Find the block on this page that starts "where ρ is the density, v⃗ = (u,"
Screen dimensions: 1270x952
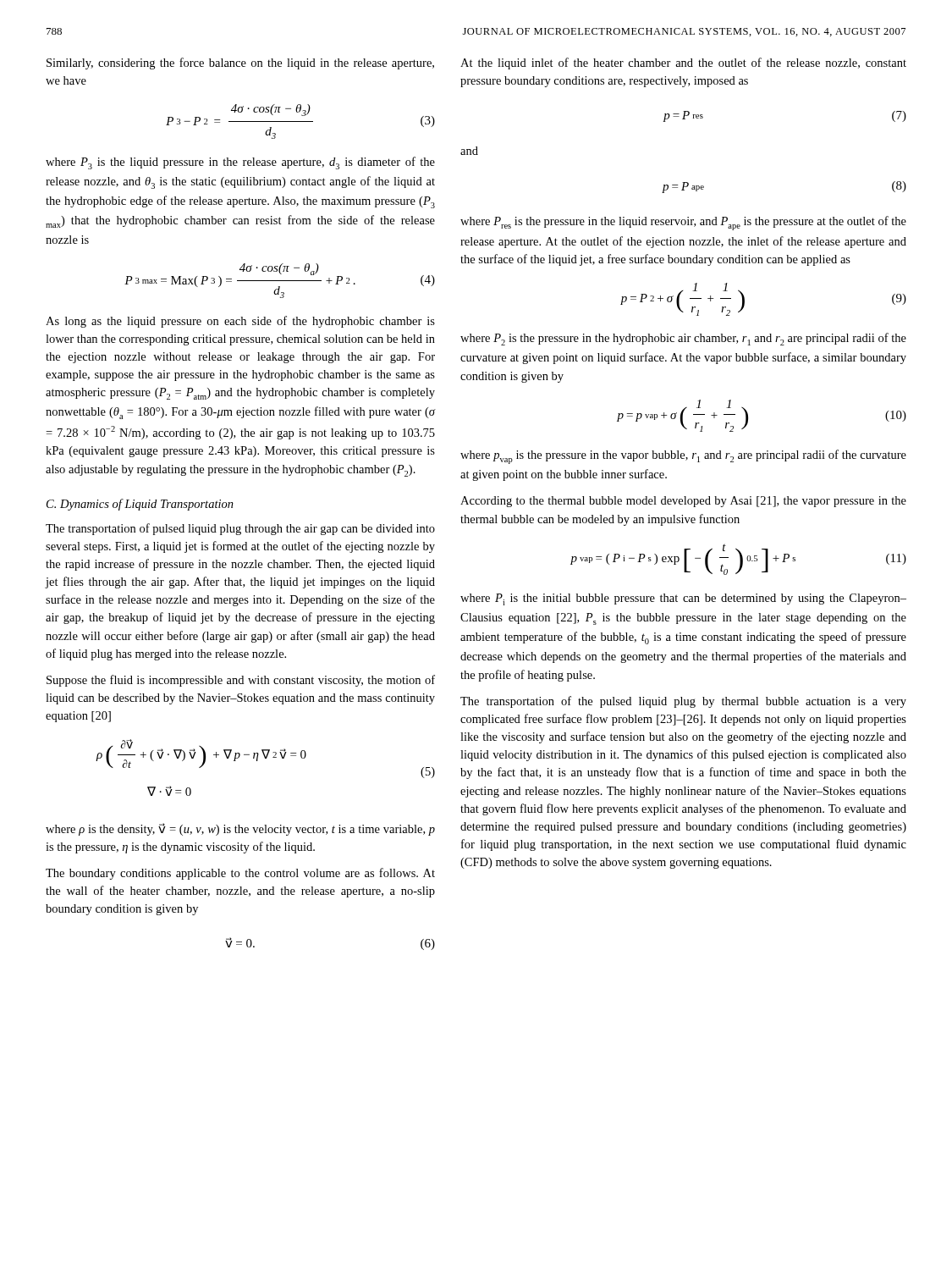pyautogui.click(x=240, y=837)
